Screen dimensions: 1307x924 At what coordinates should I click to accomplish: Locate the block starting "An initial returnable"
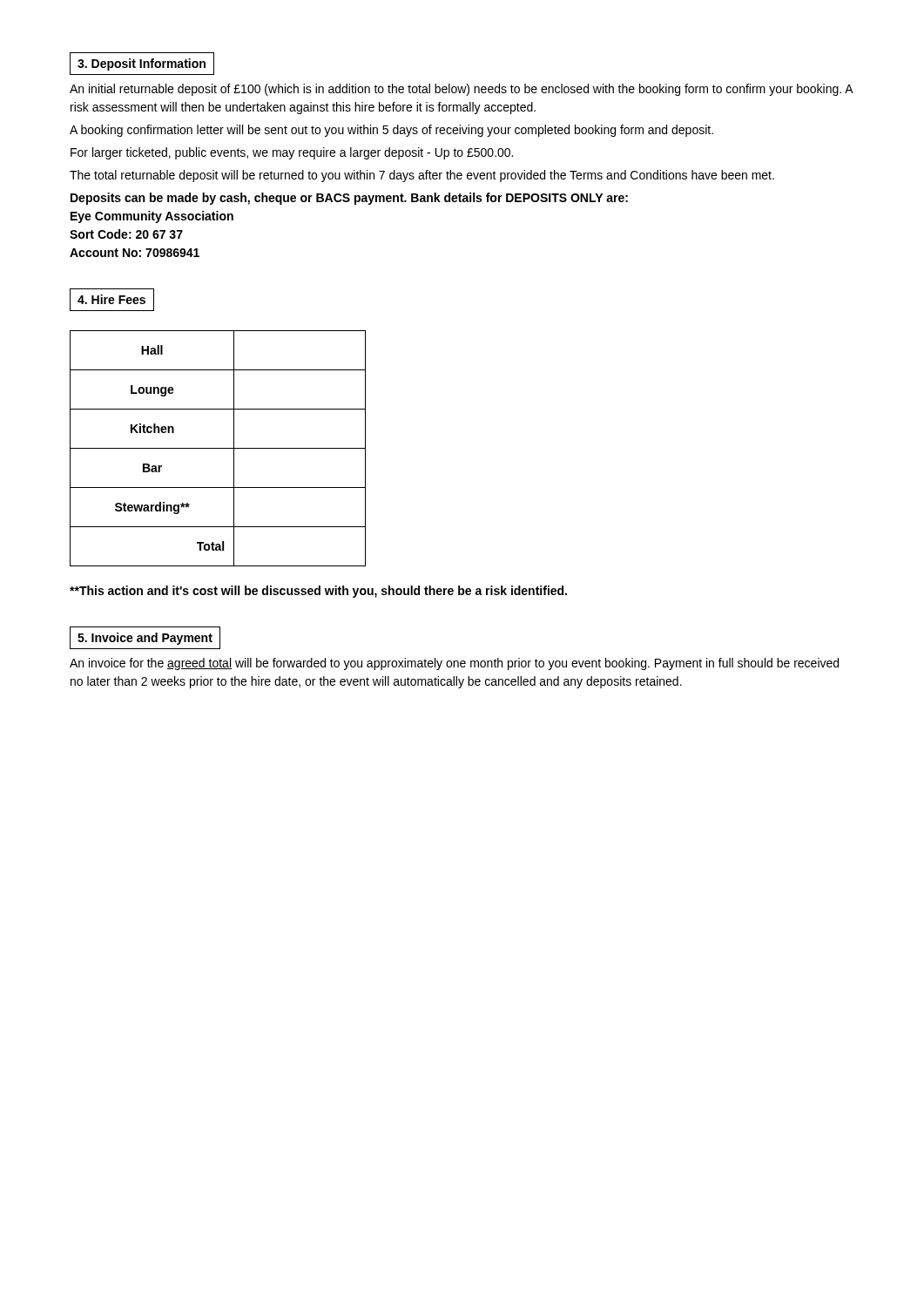(x=462, y=171)
